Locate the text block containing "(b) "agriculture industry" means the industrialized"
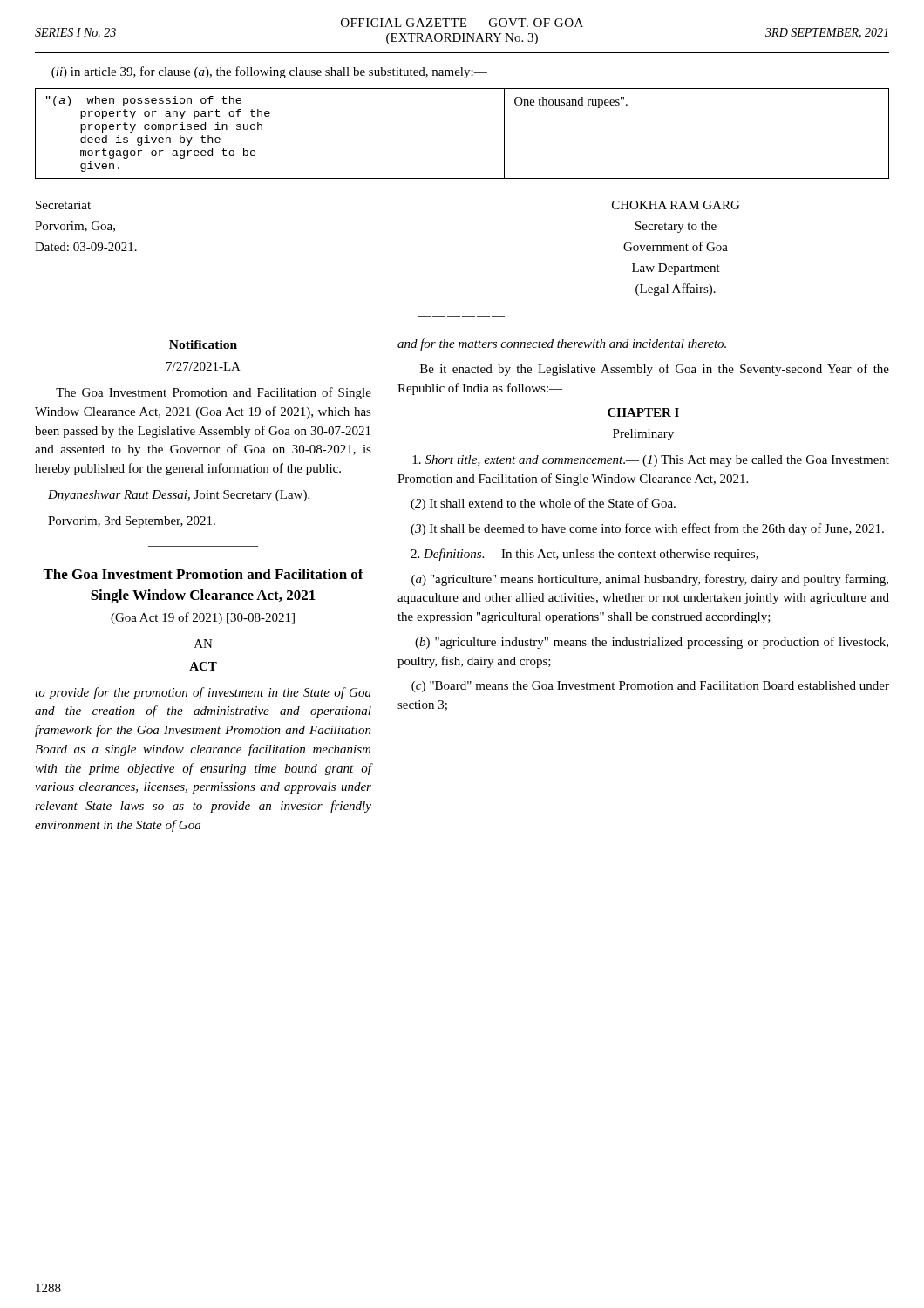This screenshot has width=924, height=1308. coord(643,651)
